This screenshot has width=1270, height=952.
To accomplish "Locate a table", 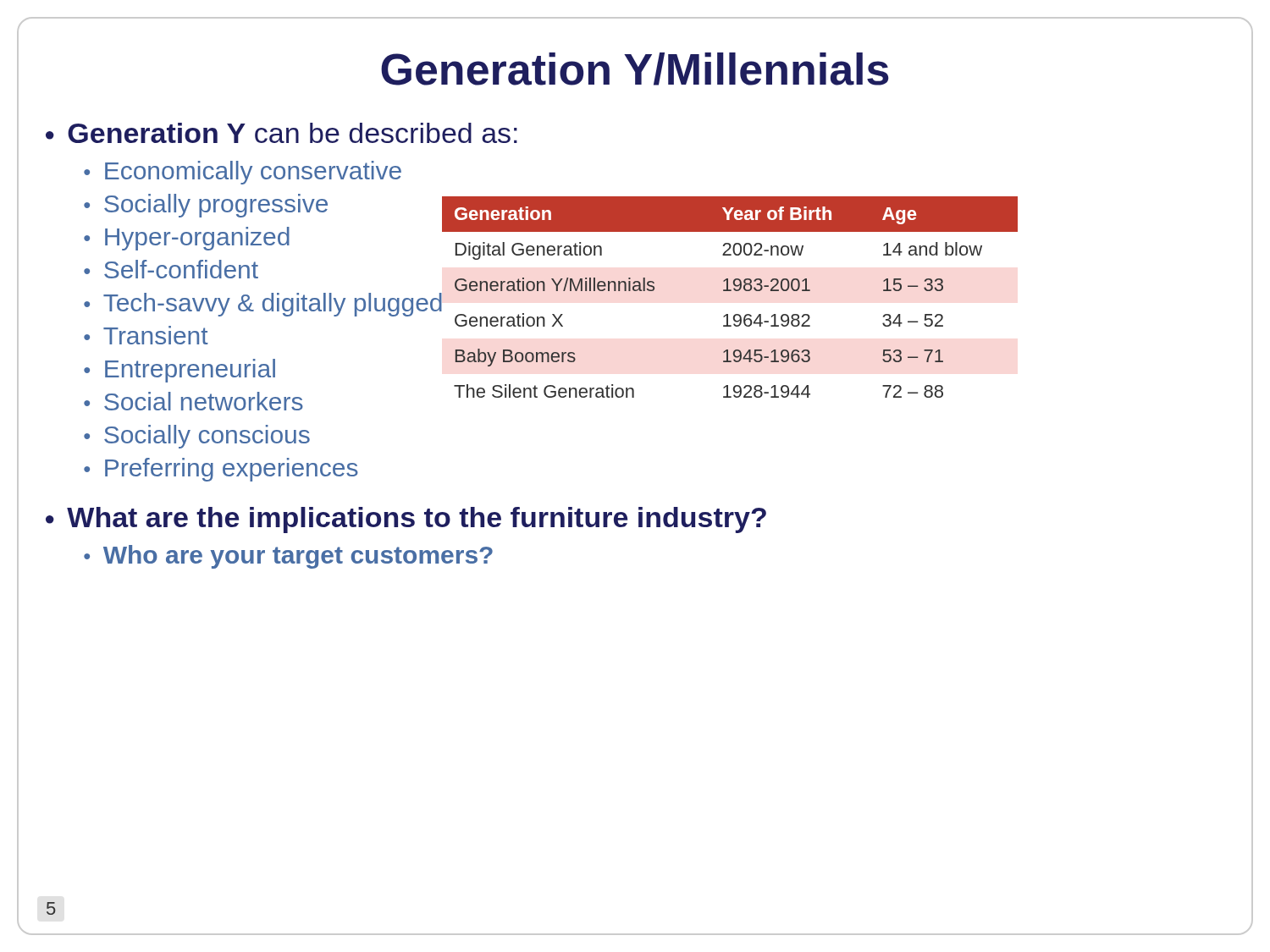I will [x=730, y=303].
